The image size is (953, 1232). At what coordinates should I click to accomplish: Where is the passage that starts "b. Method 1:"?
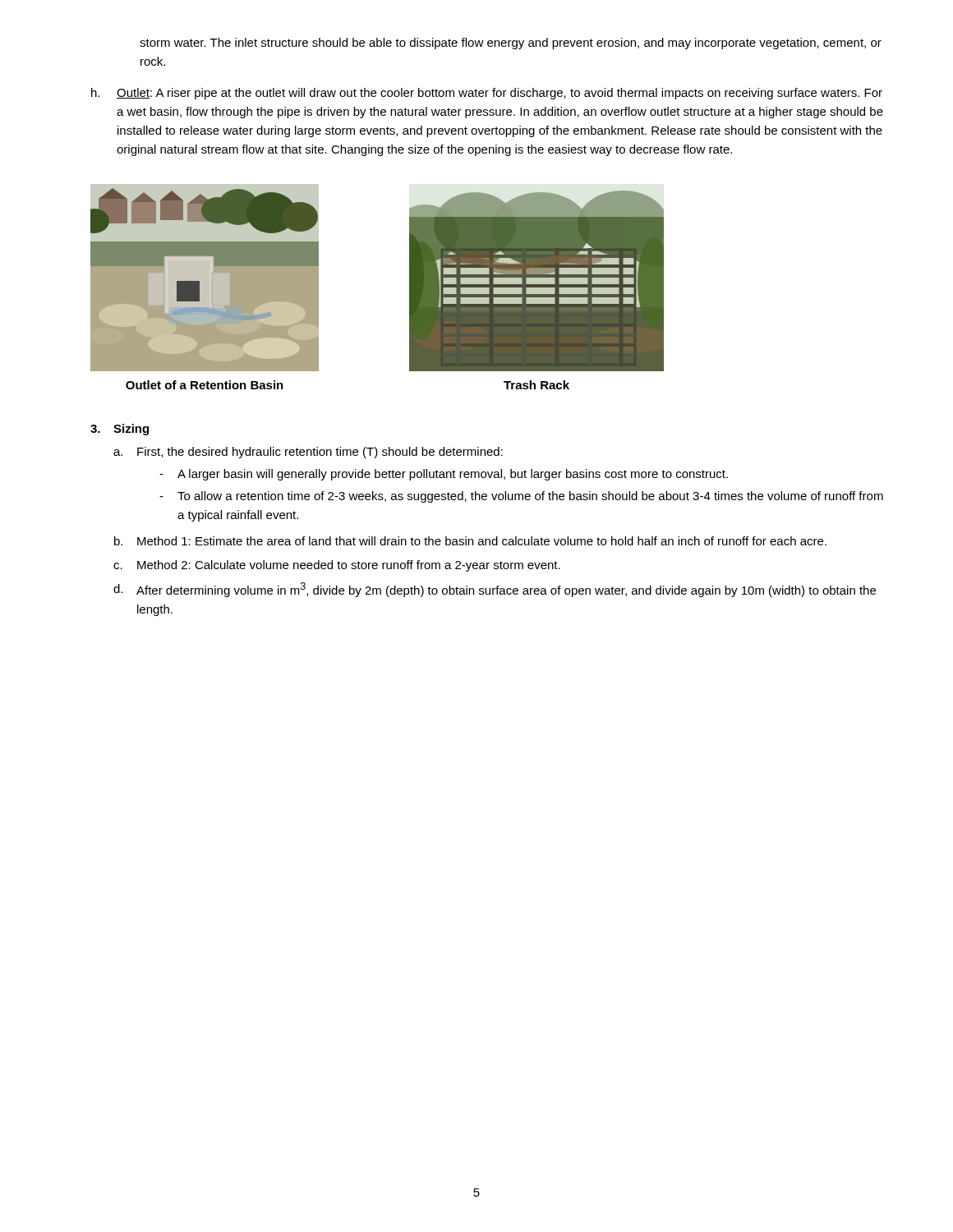pyautogui.click(x=470, y=541)
